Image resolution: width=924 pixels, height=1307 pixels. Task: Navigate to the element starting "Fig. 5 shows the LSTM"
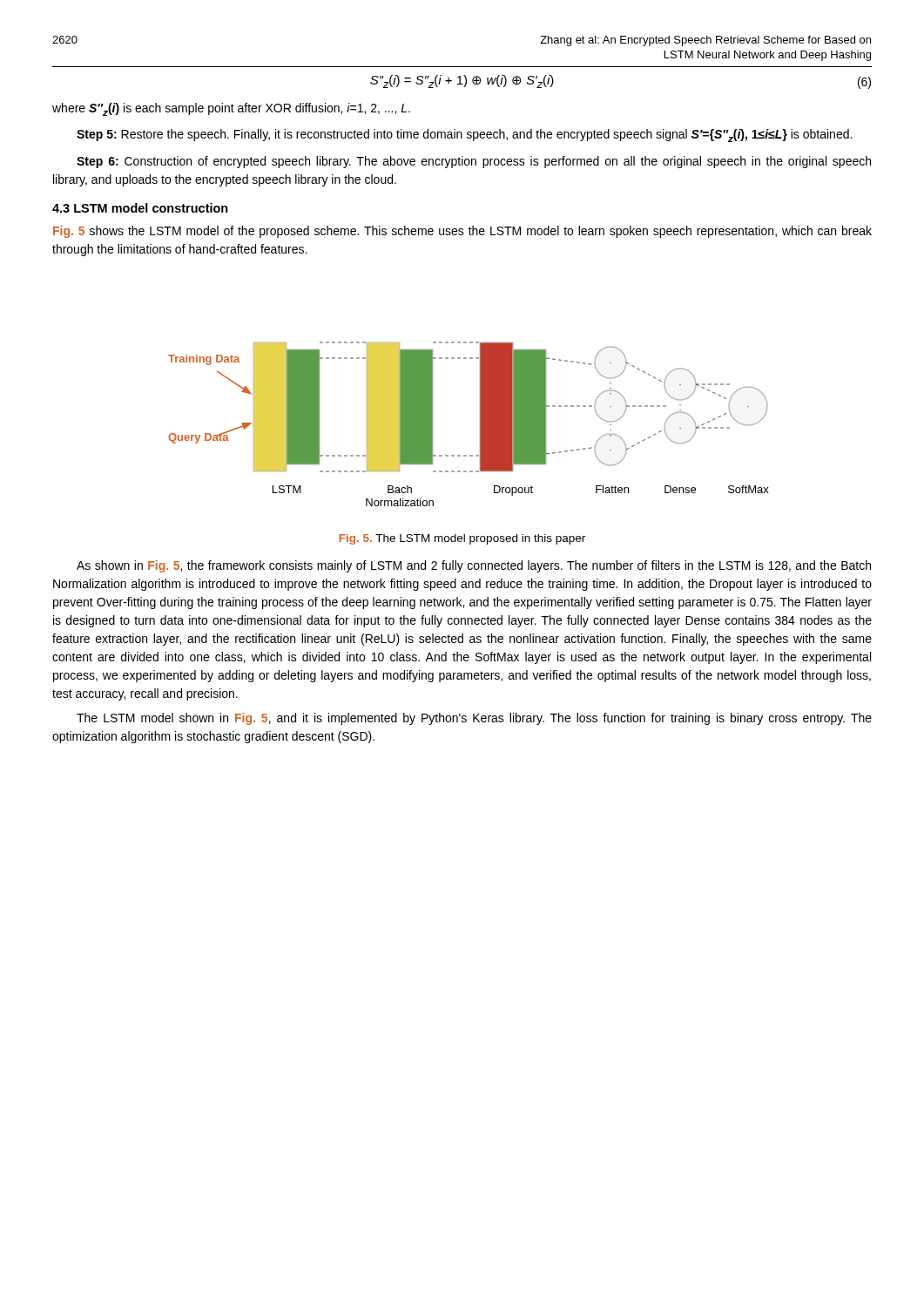tap(462, 240)
